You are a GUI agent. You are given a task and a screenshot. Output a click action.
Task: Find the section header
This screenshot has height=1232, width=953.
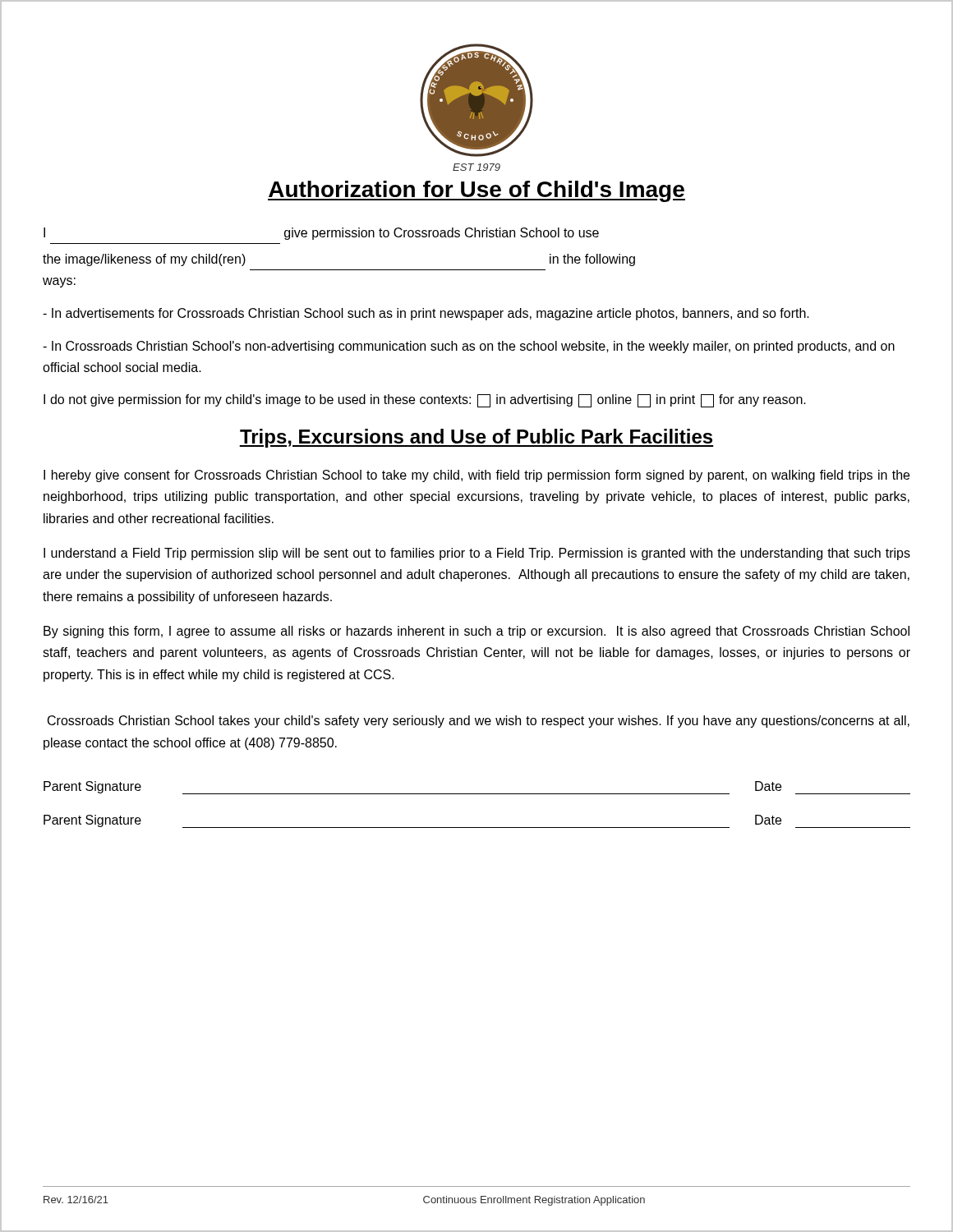[476, 436]
